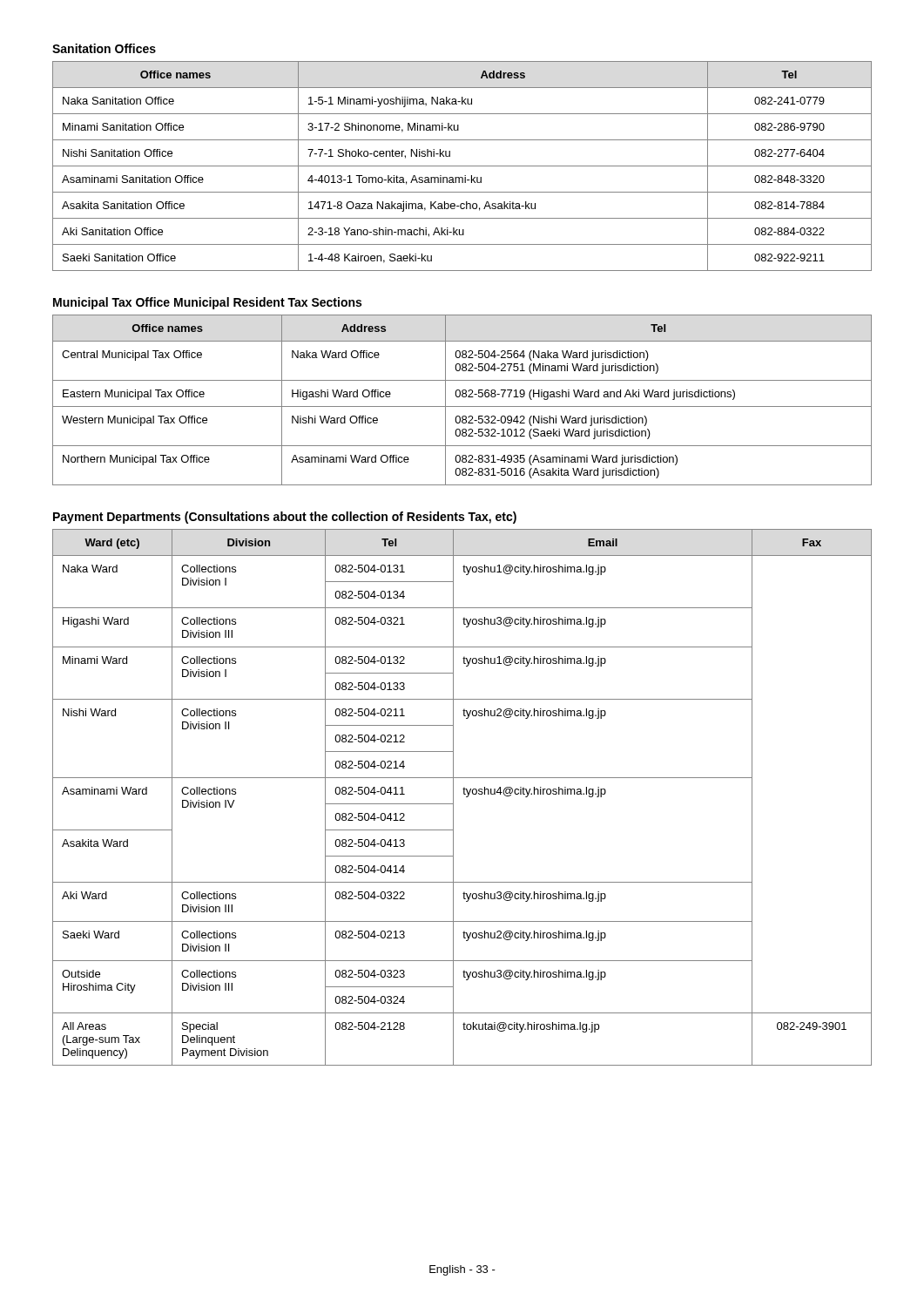
Task: Locate the passage starting "Municipal Tax Office Municipal Resident Tax Sections"
Action: 207,302
